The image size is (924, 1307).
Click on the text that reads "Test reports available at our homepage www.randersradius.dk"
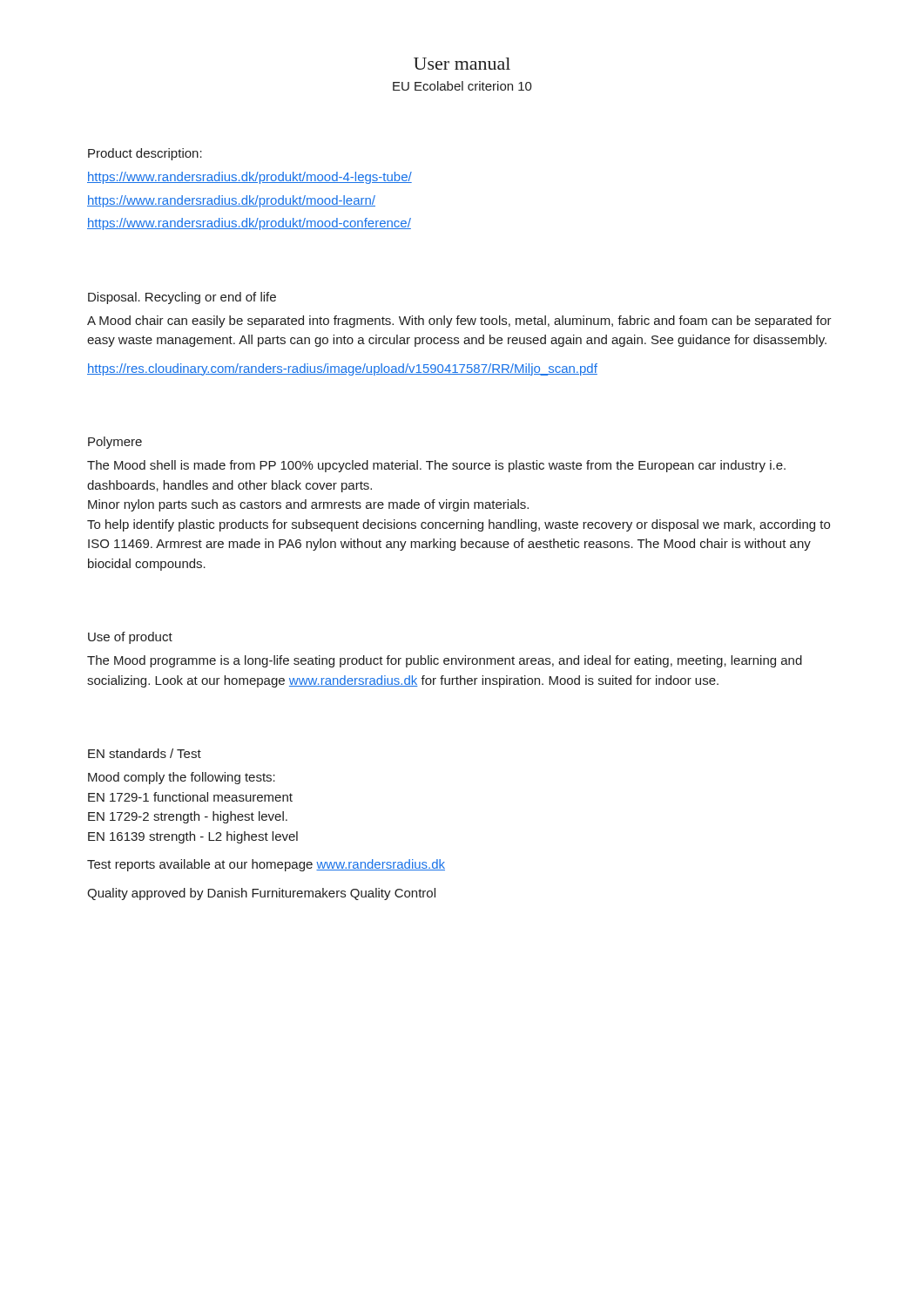(x=266, y=864)
